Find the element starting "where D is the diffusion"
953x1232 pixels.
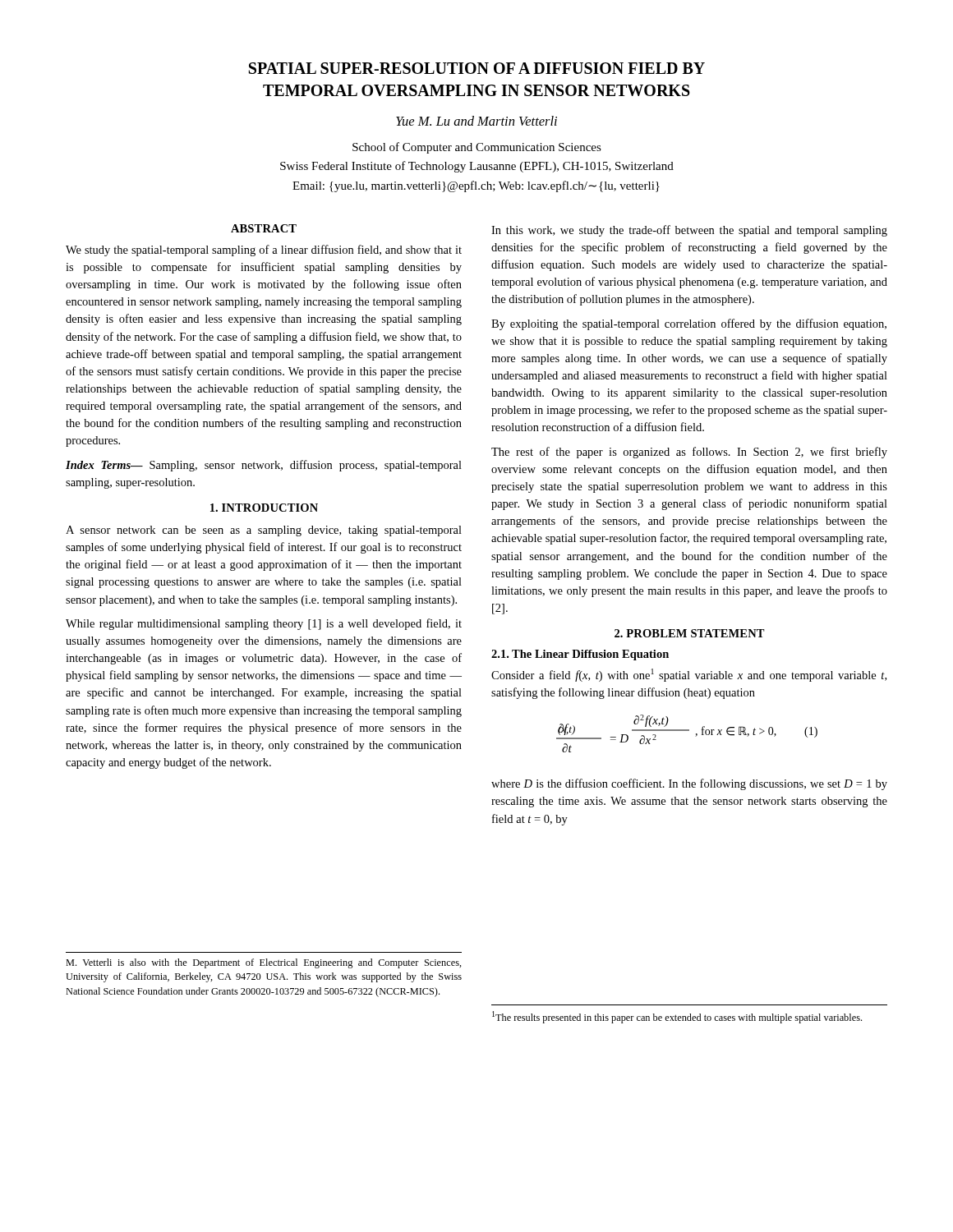coord(689,801)
